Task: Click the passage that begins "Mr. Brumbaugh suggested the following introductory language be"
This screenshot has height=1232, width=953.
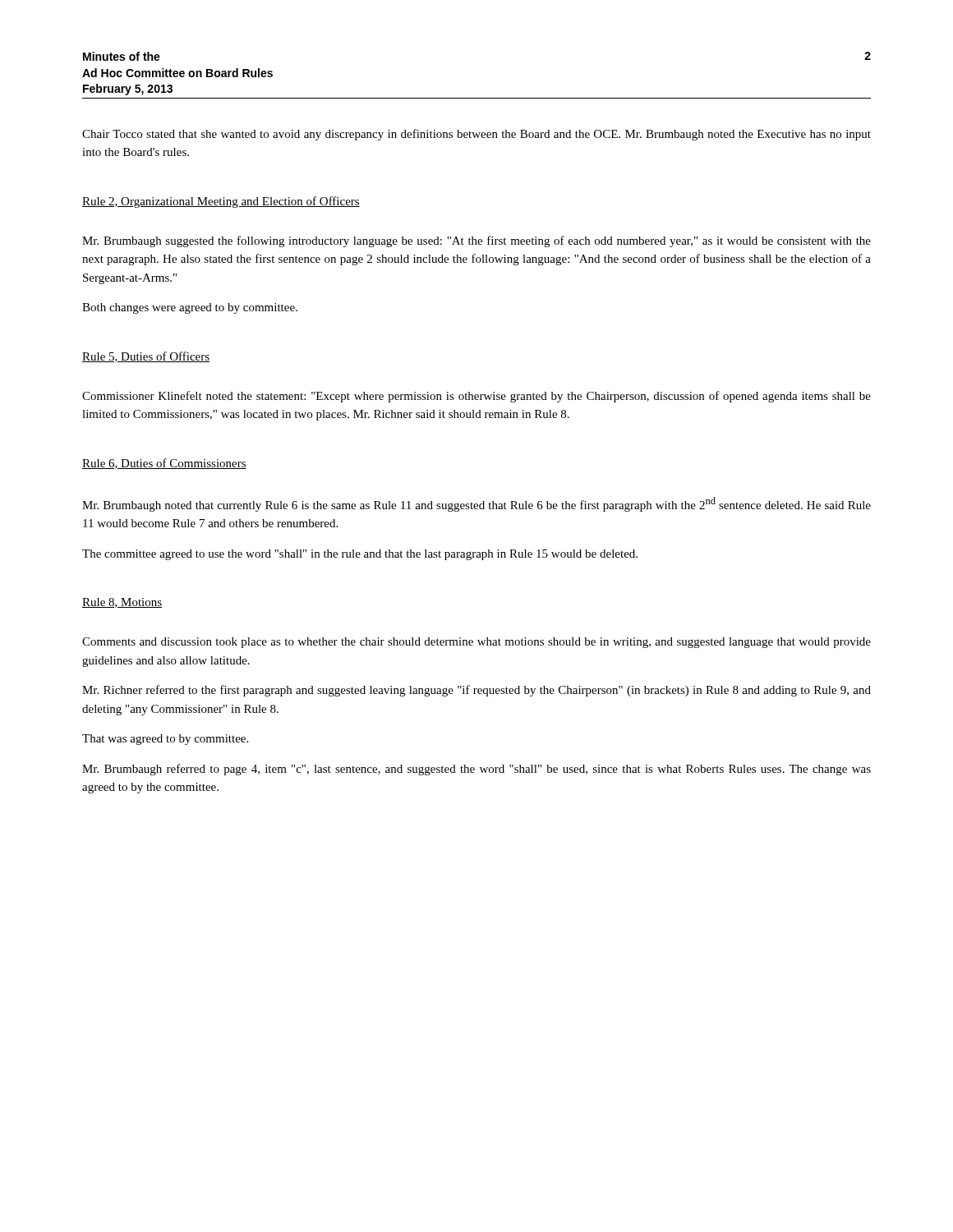Action: click(x=476, y=259)
